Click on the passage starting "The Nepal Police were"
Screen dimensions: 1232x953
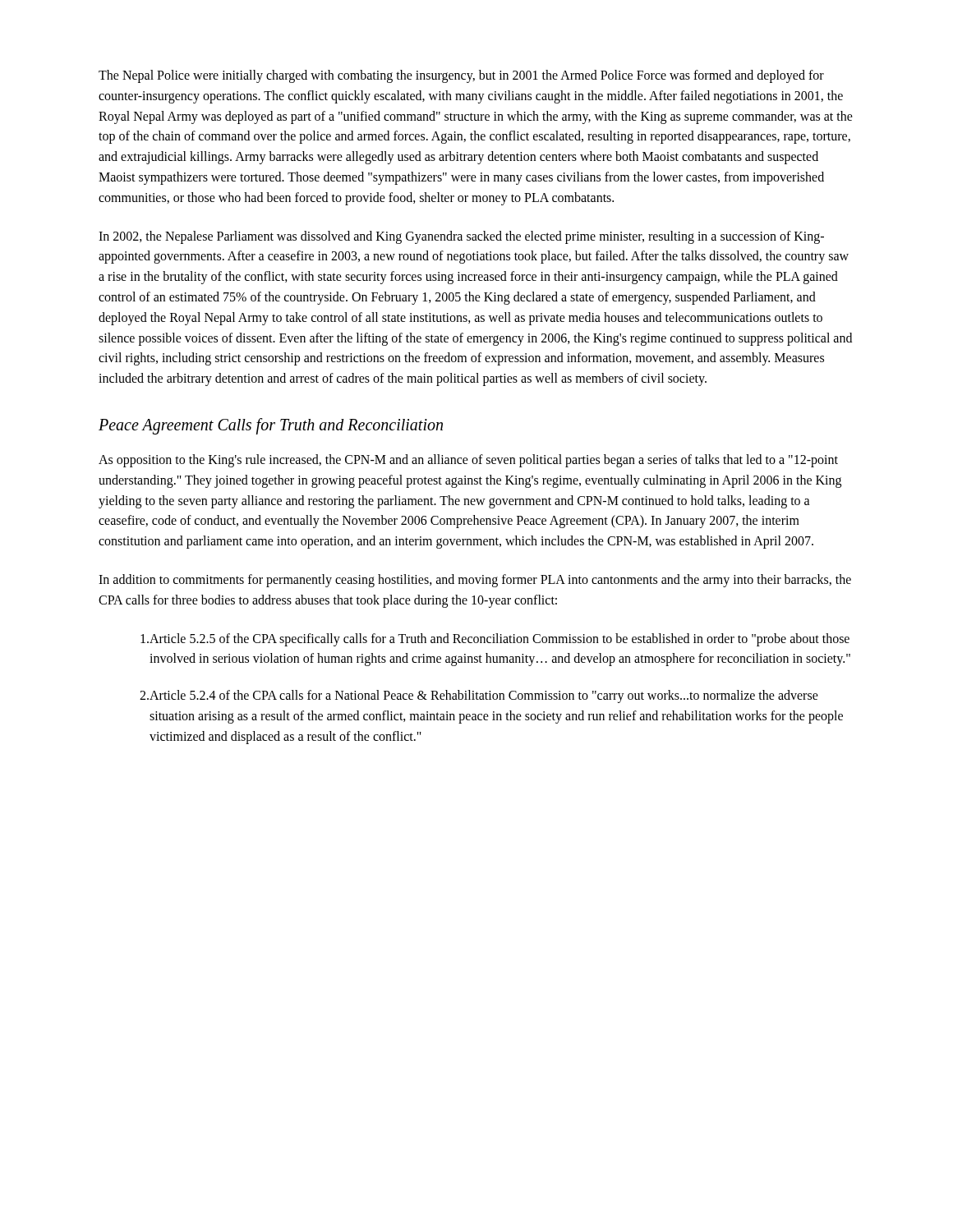pyautogui.click(x=476, y=136)
